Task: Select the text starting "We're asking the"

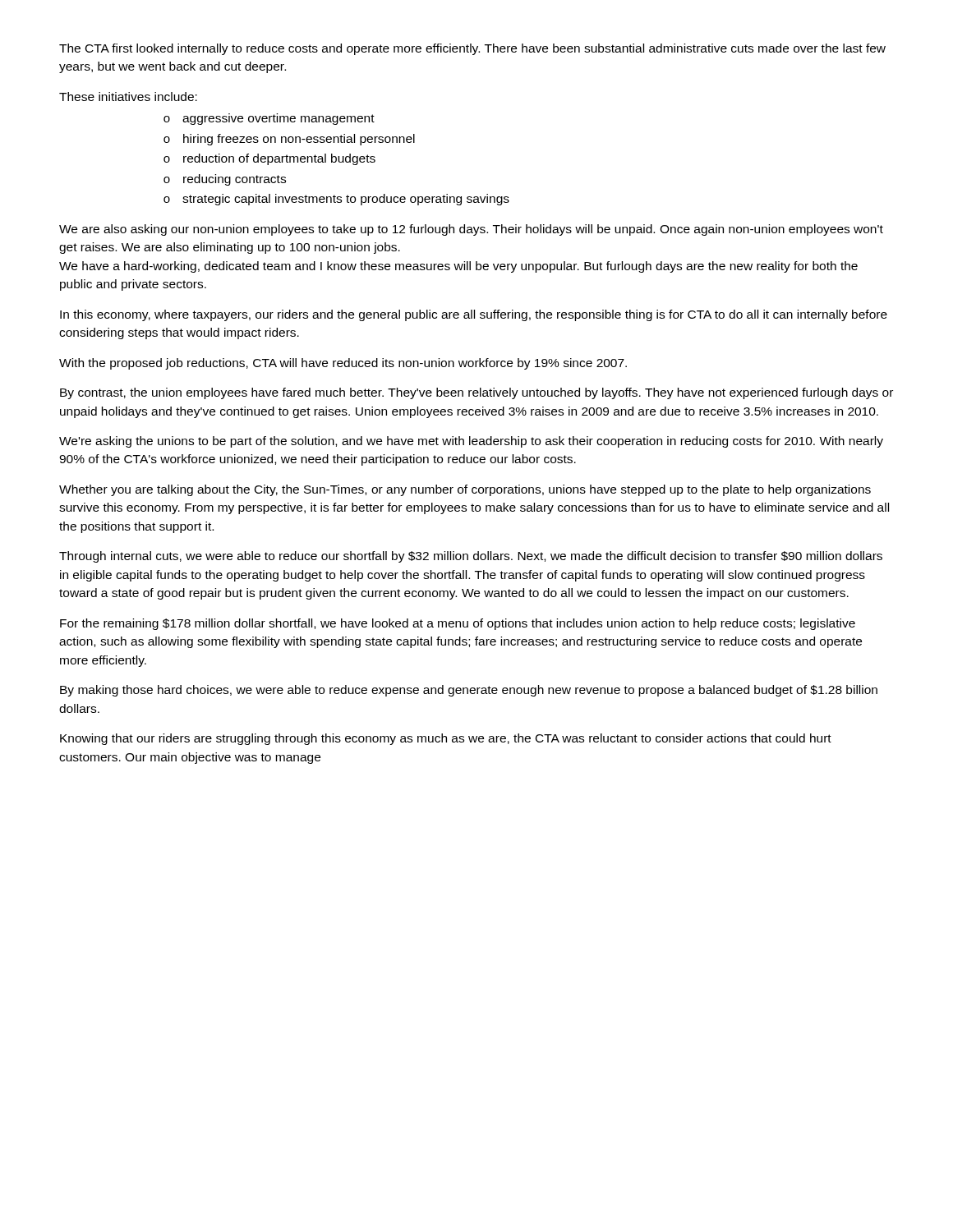Action: click(471, 450)
